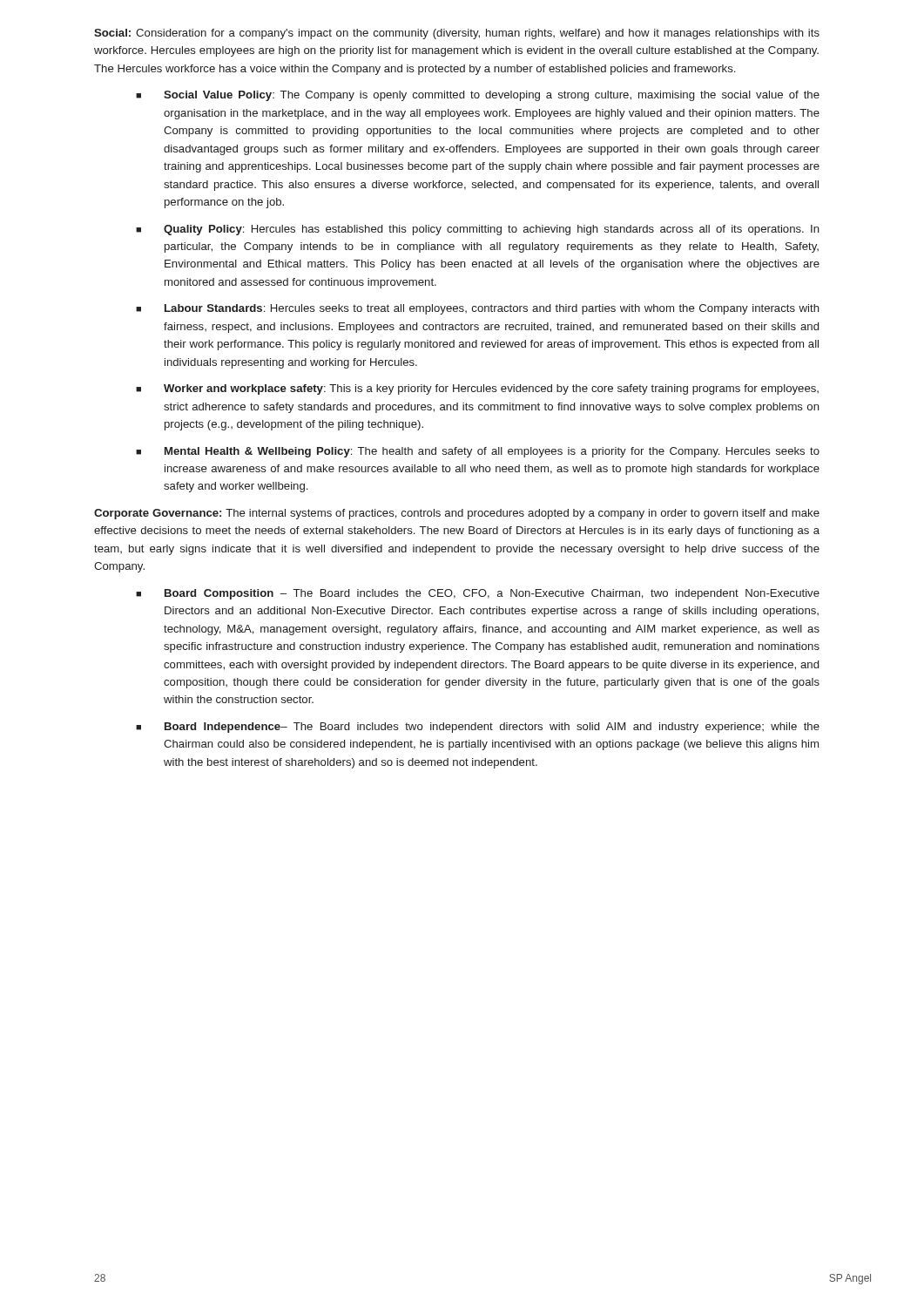Locate the list item containing "■ Board Composition – The Board includes"

coord(478,647)
